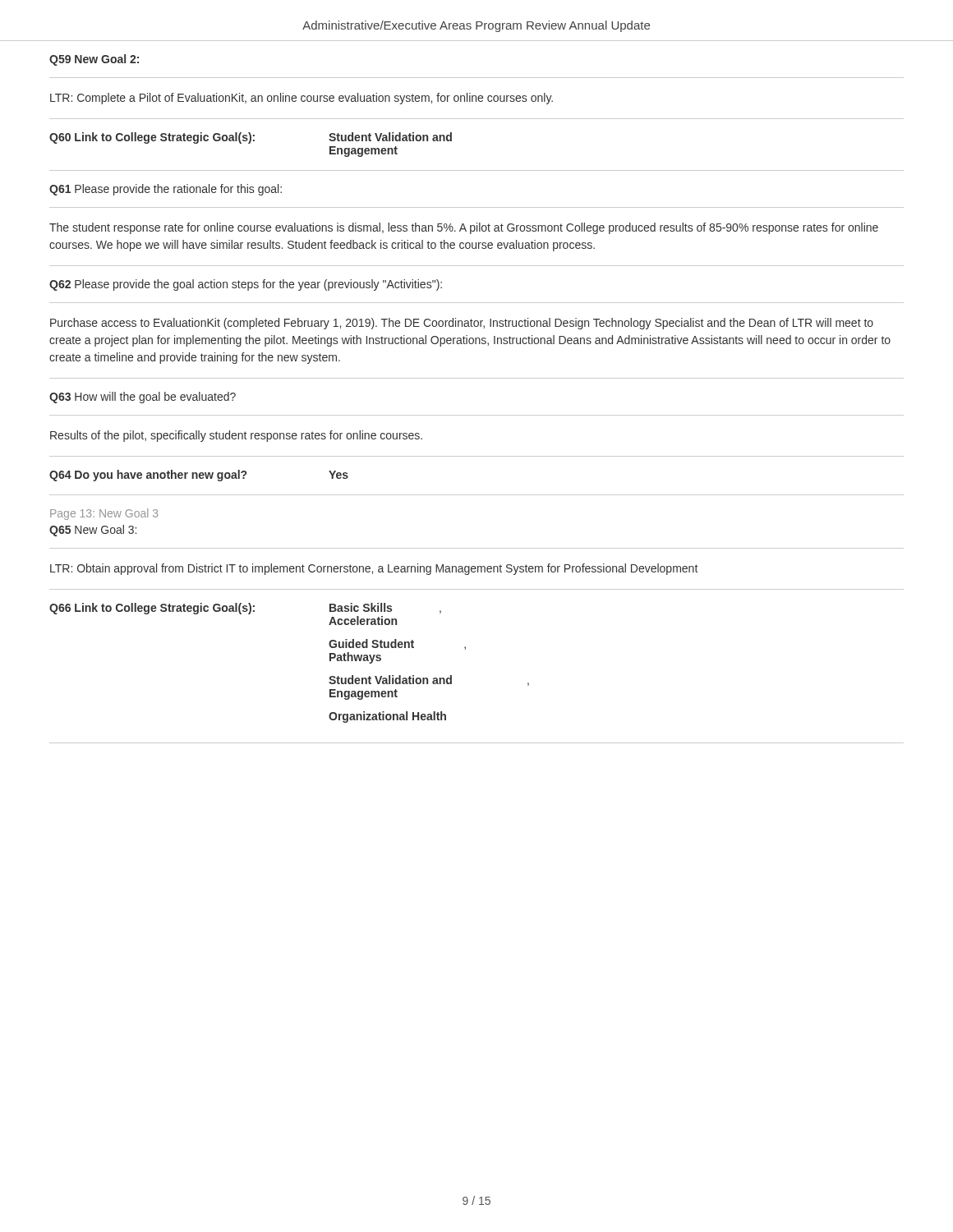
Task: Where is the section header that starts "Q59 New Goal"?
Action: pyautogui.click(x=95, y=59)
